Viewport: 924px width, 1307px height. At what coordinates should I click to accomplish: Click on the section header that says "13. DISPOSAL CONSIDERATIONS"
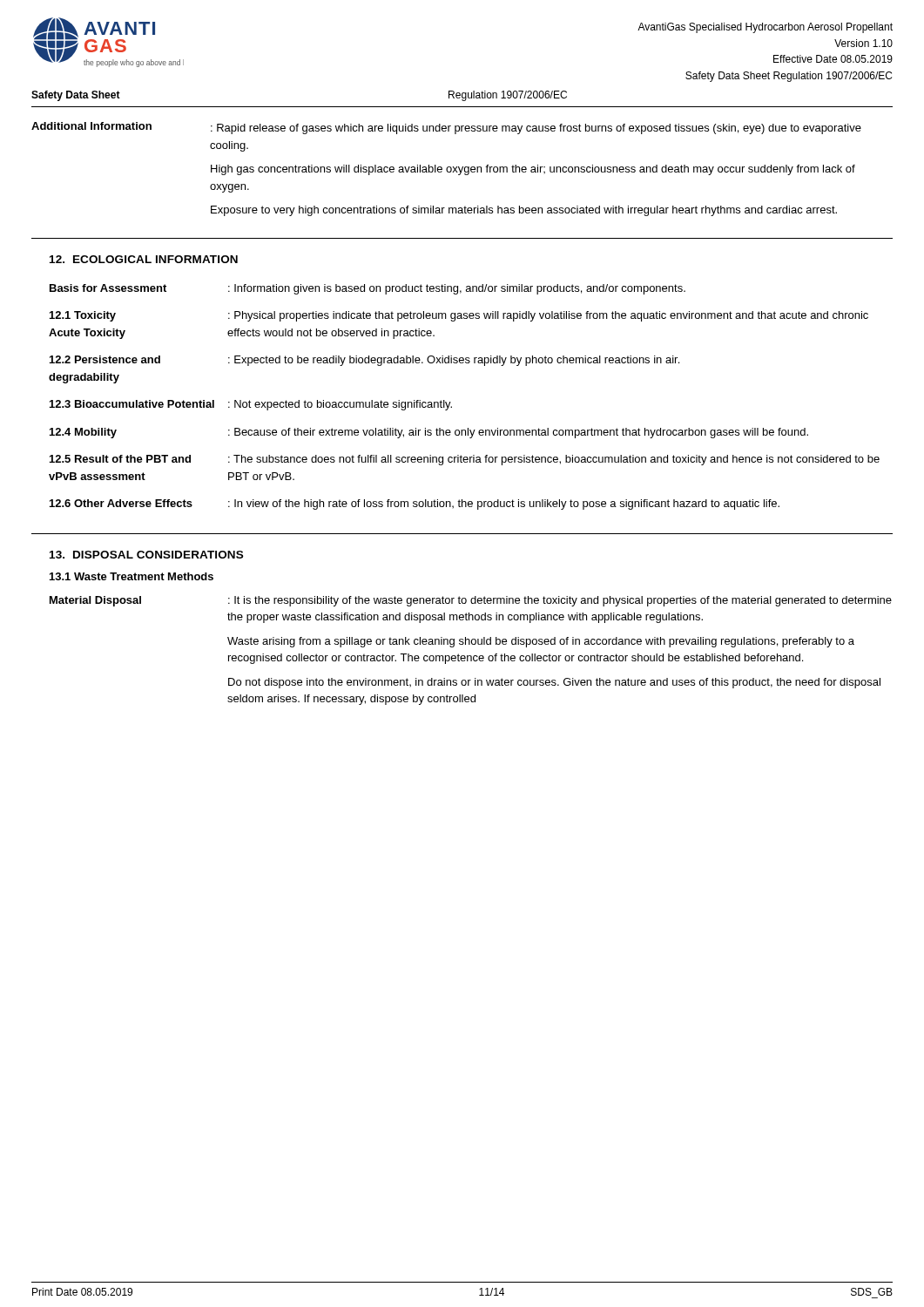(146, 554)
